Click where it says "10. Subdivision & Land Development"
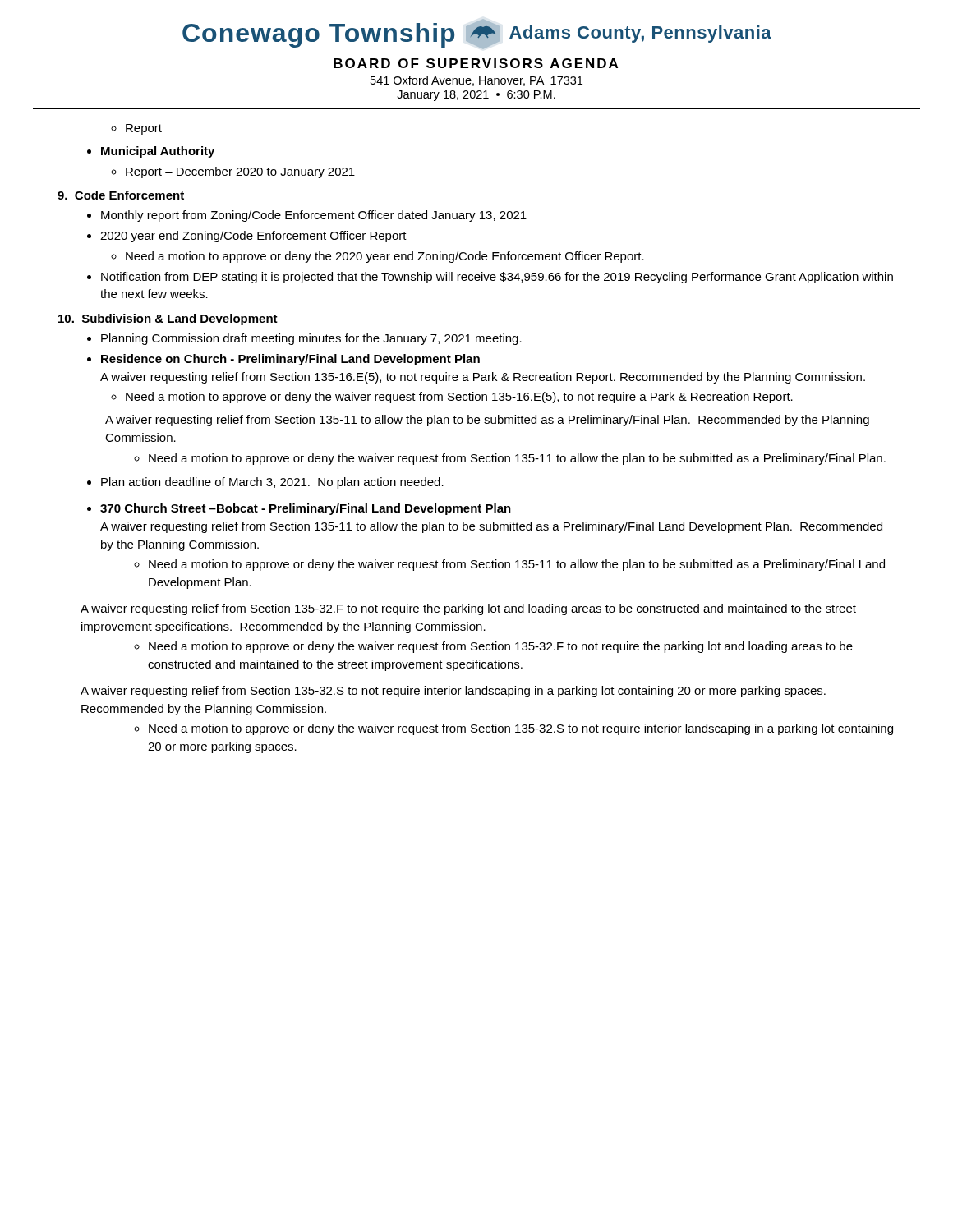953x1232 pixels. 167,318
